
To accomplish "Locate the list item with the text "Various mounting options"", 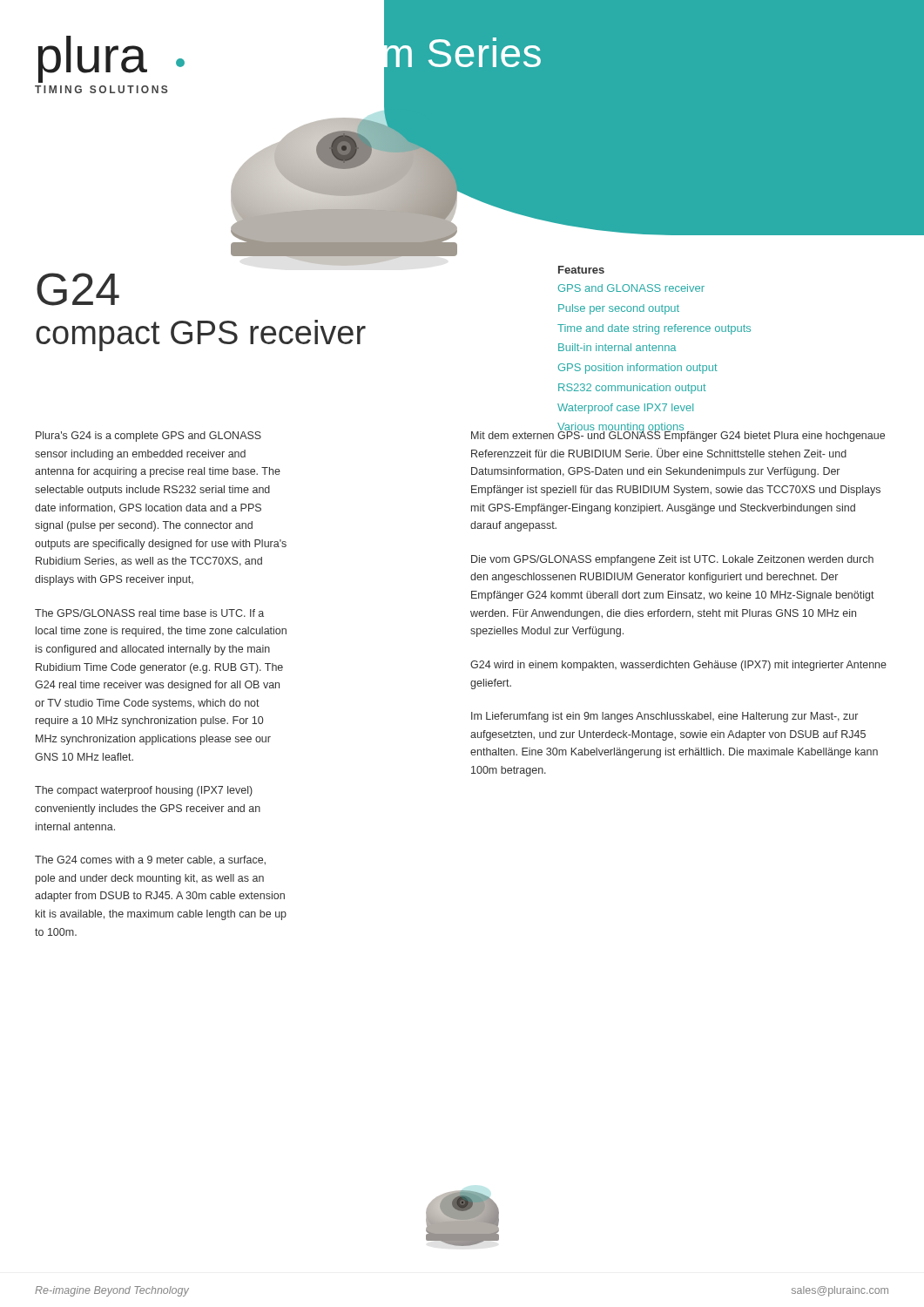I will coord(621,427).
